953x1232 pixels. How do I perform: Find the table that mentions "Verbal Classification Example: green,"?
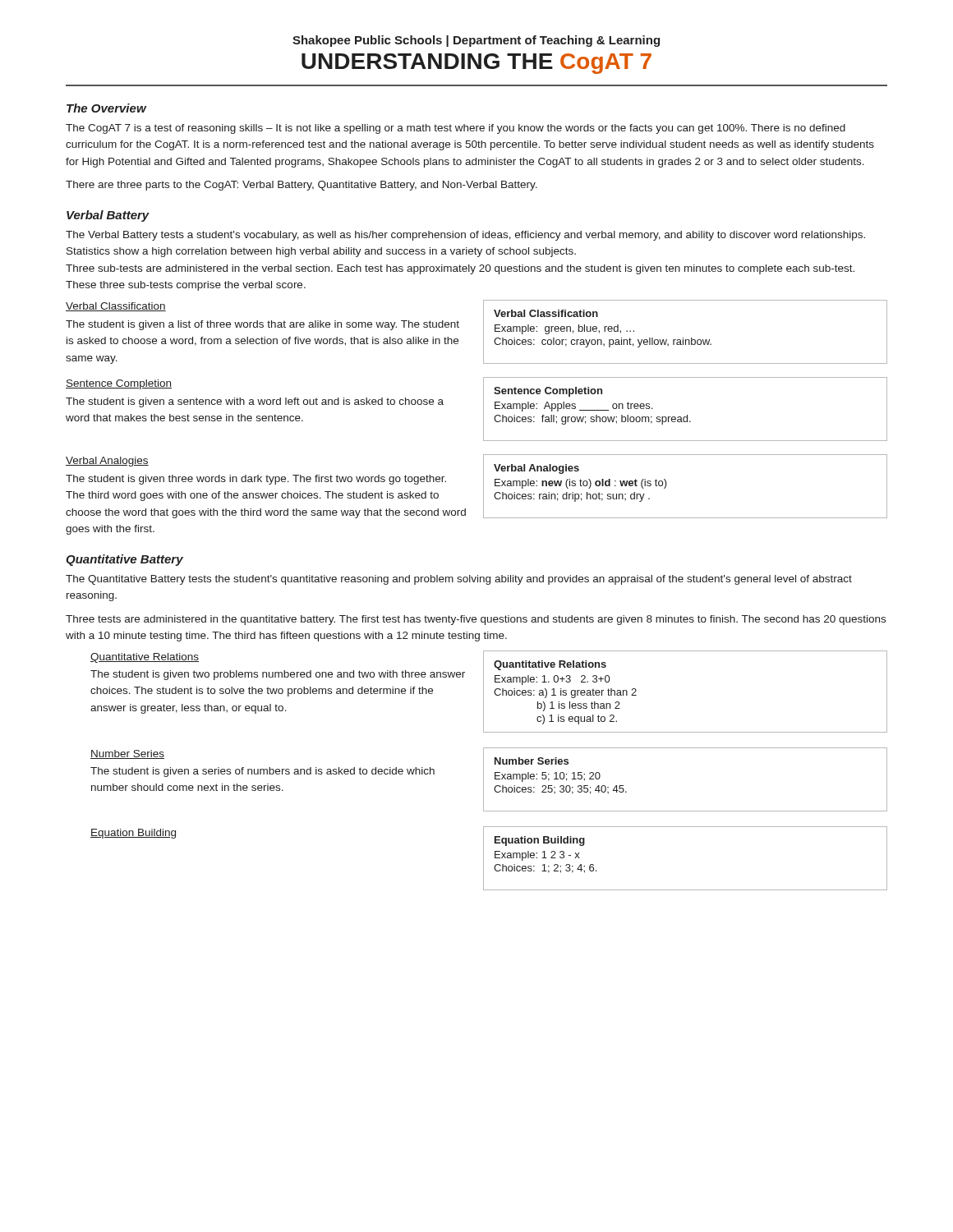tap(685, 332)
